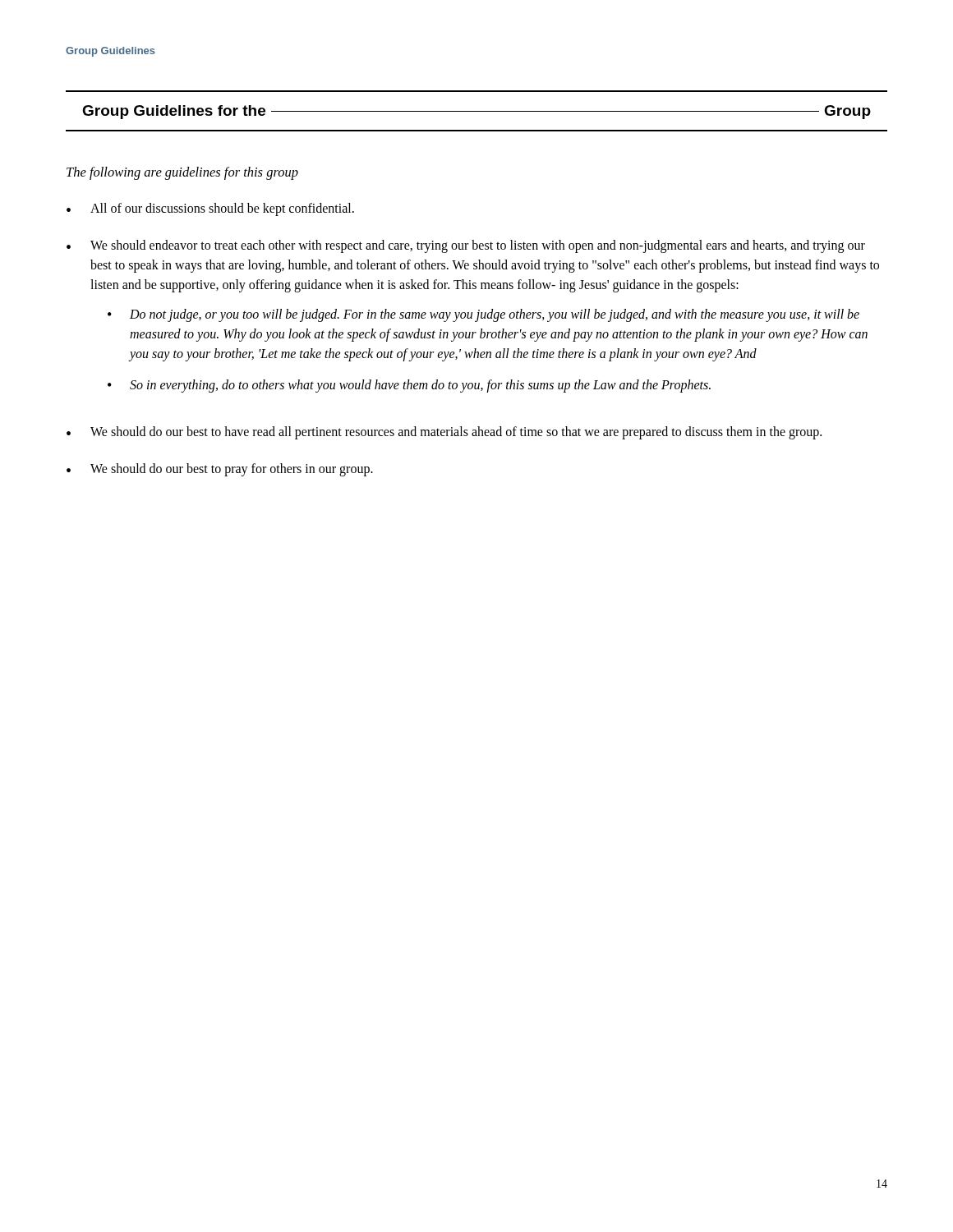Viewport: 953px width, 1232px height.
Task: Find the text block starting "Group Guidelines for the Group"
Action: click(476, 111)
